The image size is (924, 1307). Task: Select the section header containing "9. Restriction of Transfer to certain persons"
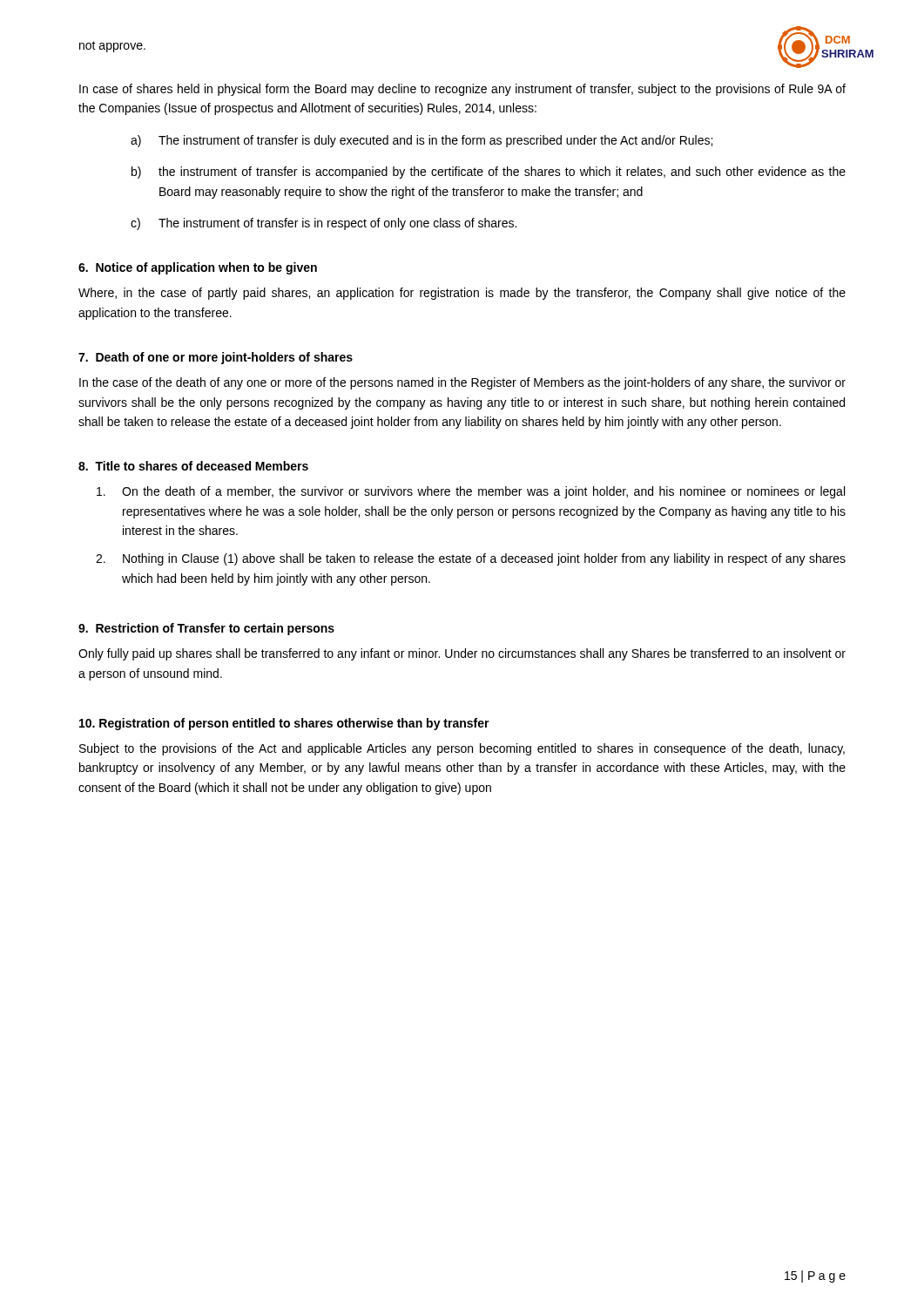coord(206,628)
